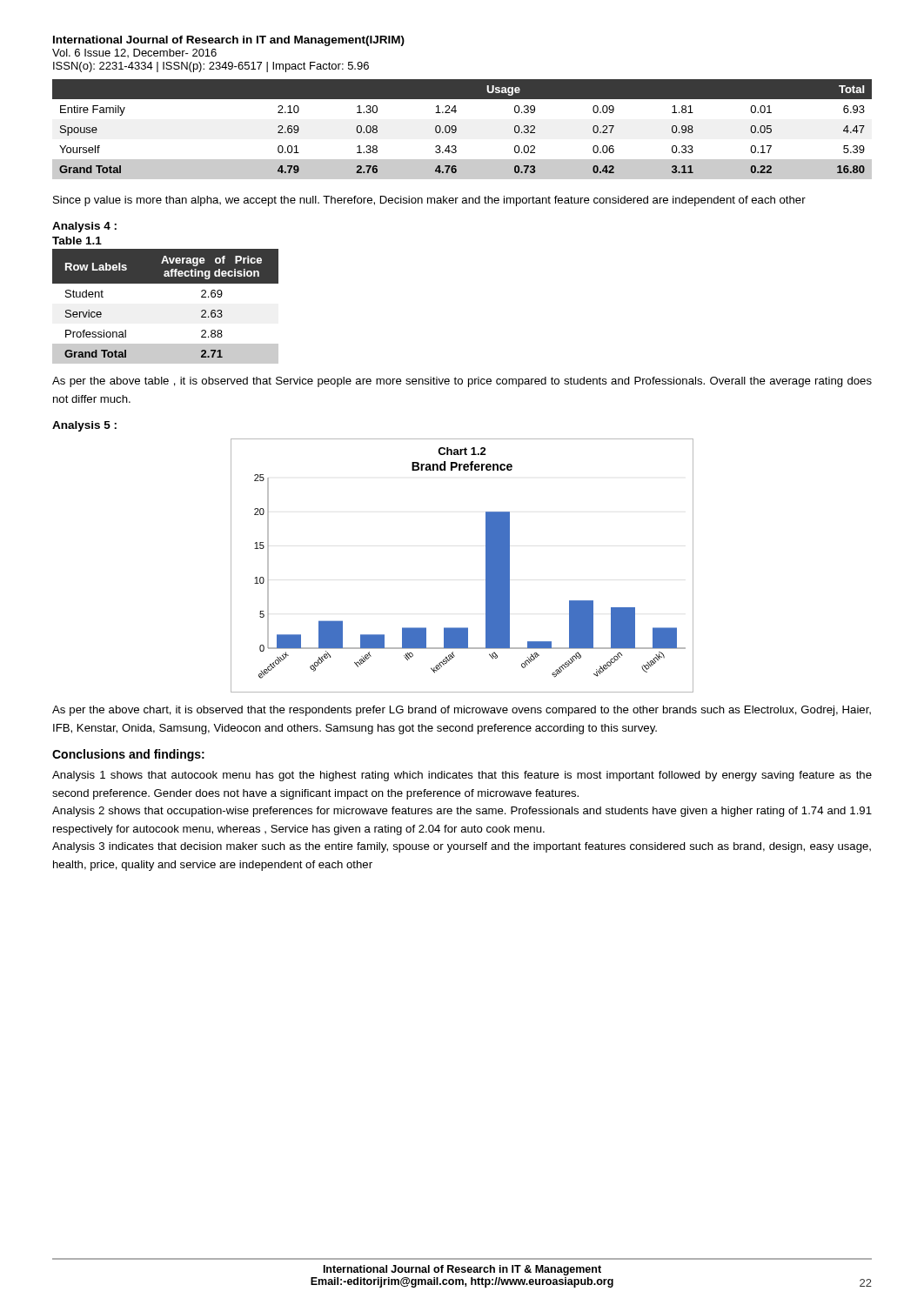Select the block starting "Table 1.1"
Viewport: 924px width, 1305px height.
click(x=77, y=241)
